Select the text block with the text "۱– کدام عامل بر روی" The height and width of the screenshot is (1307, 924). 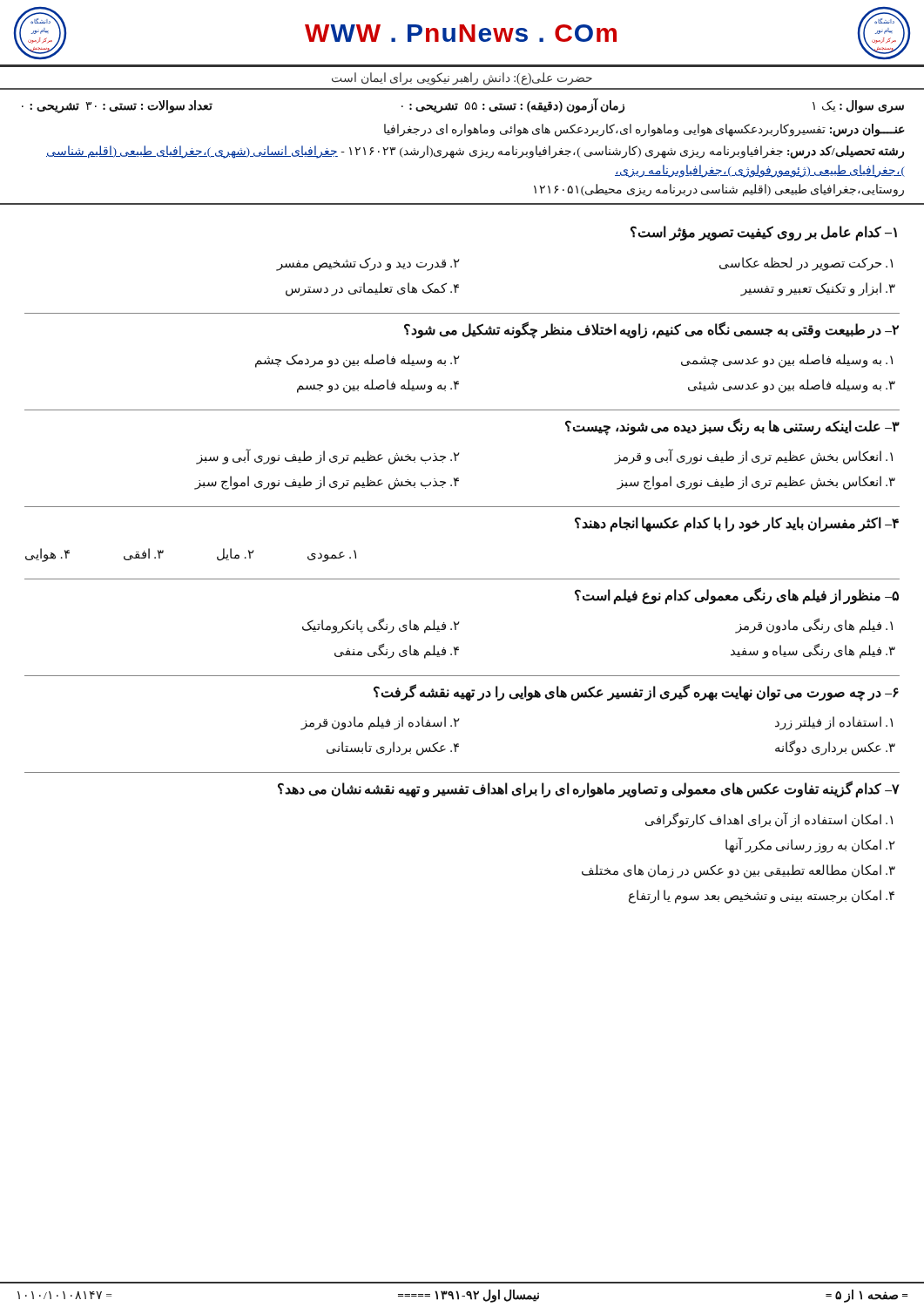[462, 260]
